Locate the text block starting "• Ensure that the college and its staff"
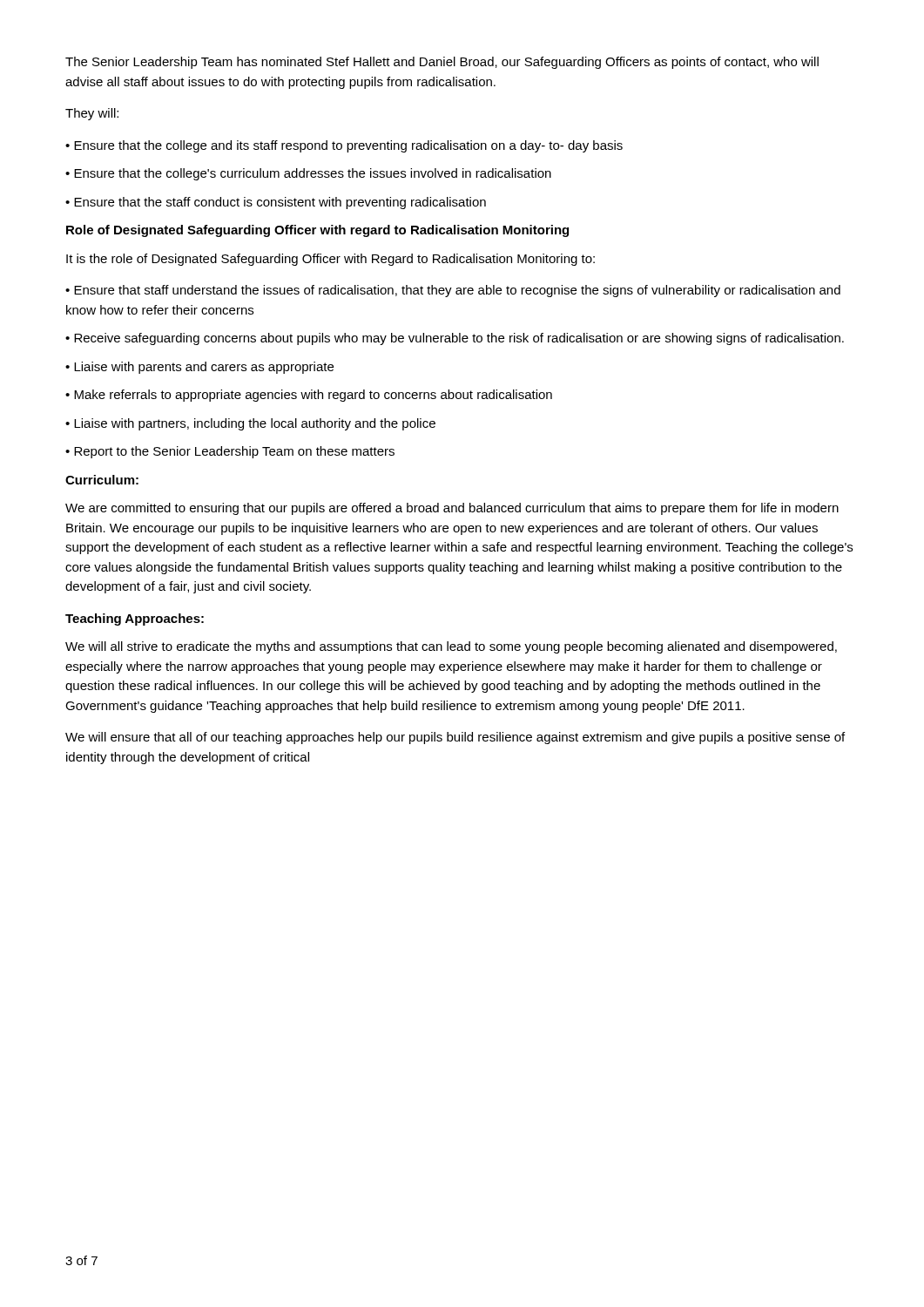The width and height of the screenshot is (924, 1307). click(344, 145)
